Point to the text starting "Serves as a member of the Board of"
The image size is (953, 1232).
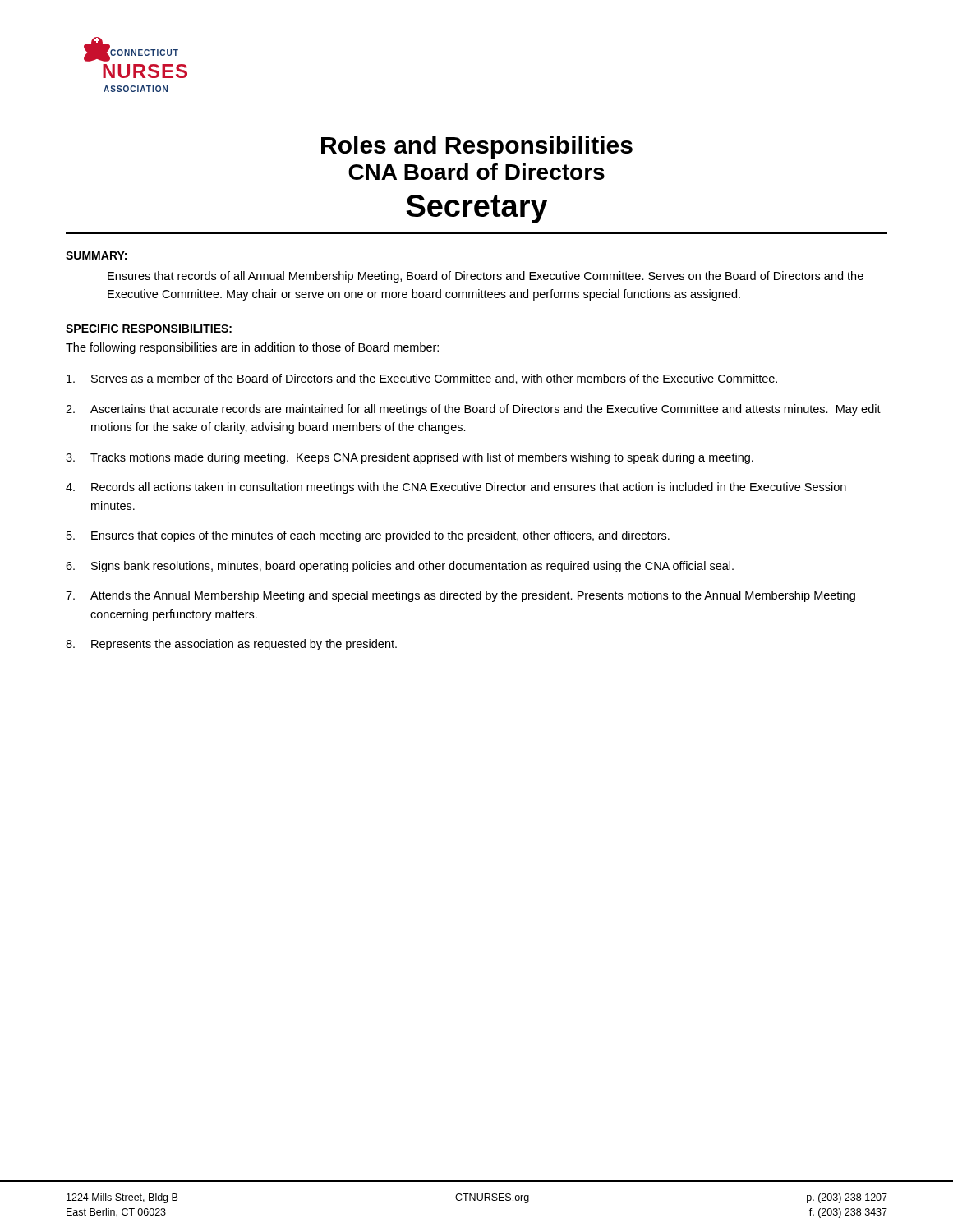[x=476, y=379]
